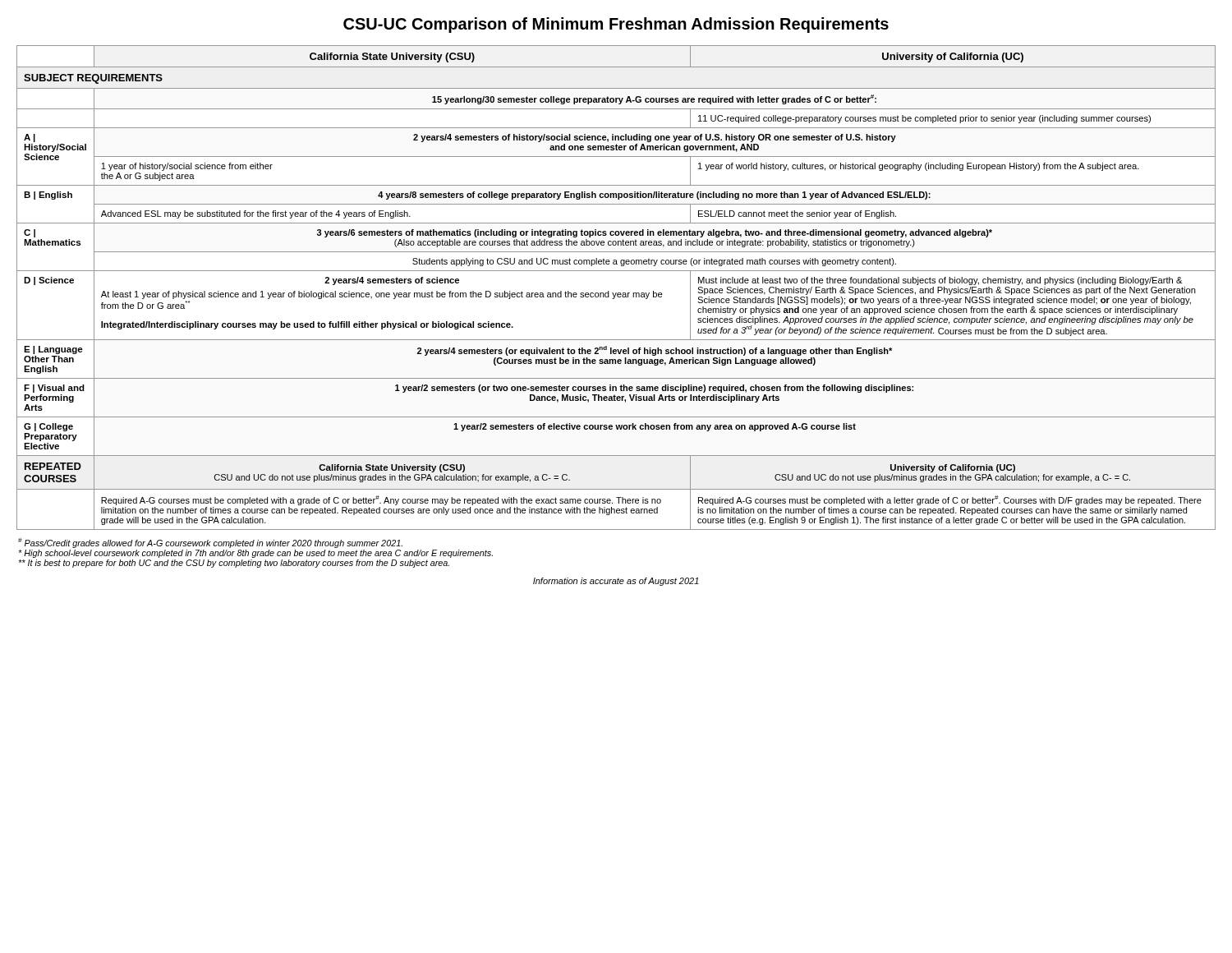
Task: Find the table
Action: (x=616, y=288)
